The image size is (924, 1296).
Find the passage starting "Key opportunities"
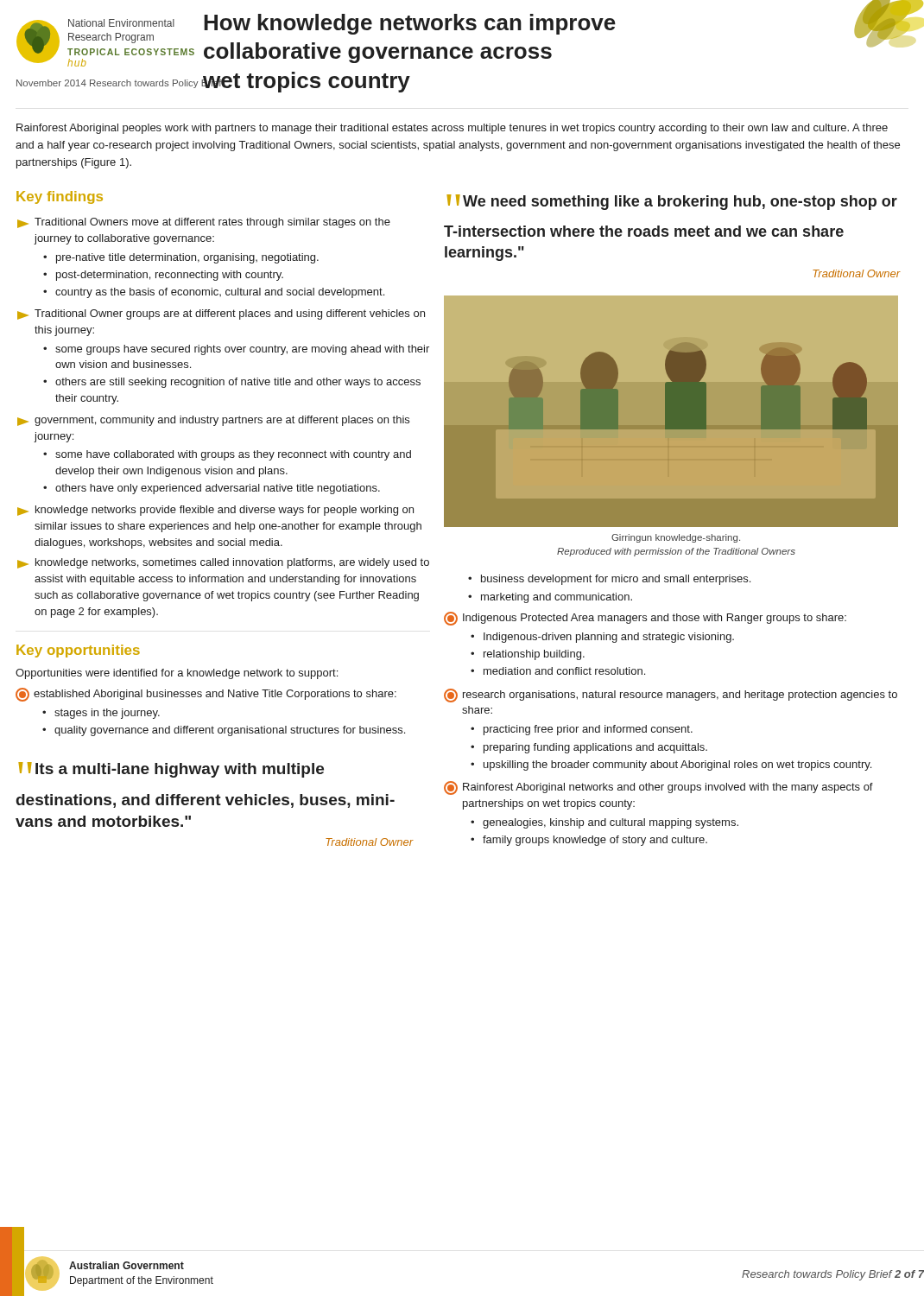click(x=78, y=650)
